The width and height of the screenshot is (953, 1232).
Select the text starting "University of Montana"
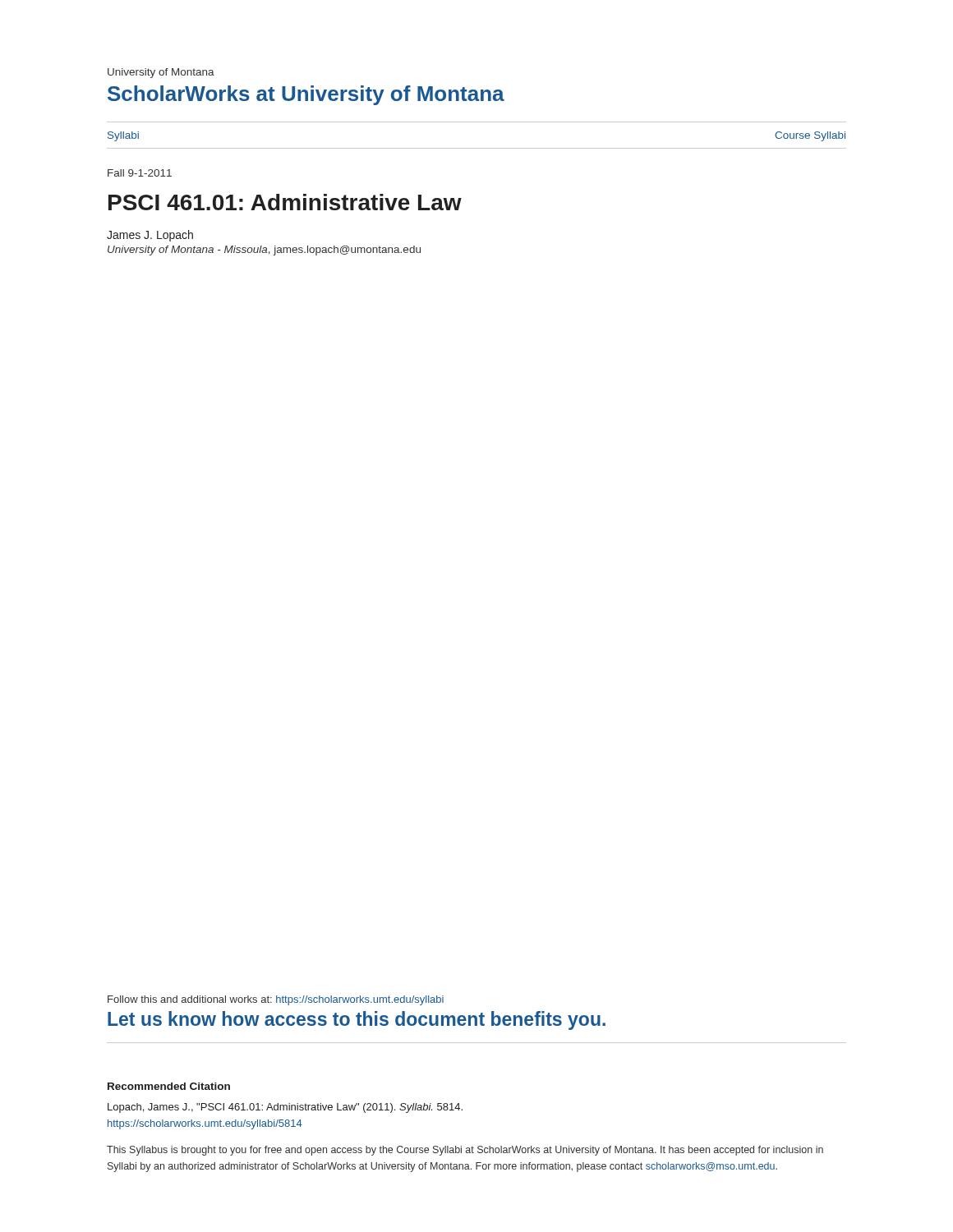pyautogui.click(x=160, y=72)
